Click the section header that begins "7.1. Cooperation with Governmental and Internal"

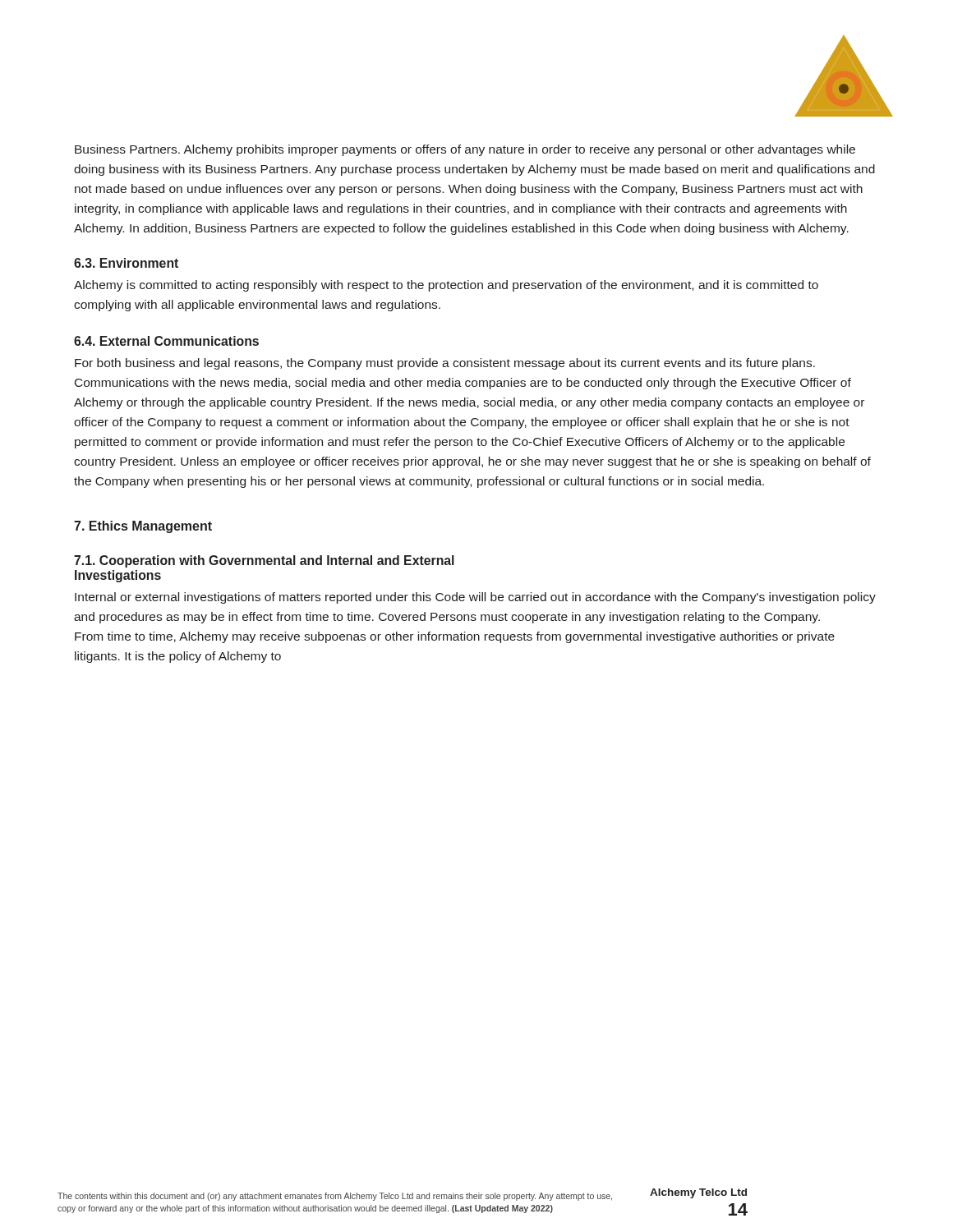click(264, 568)
